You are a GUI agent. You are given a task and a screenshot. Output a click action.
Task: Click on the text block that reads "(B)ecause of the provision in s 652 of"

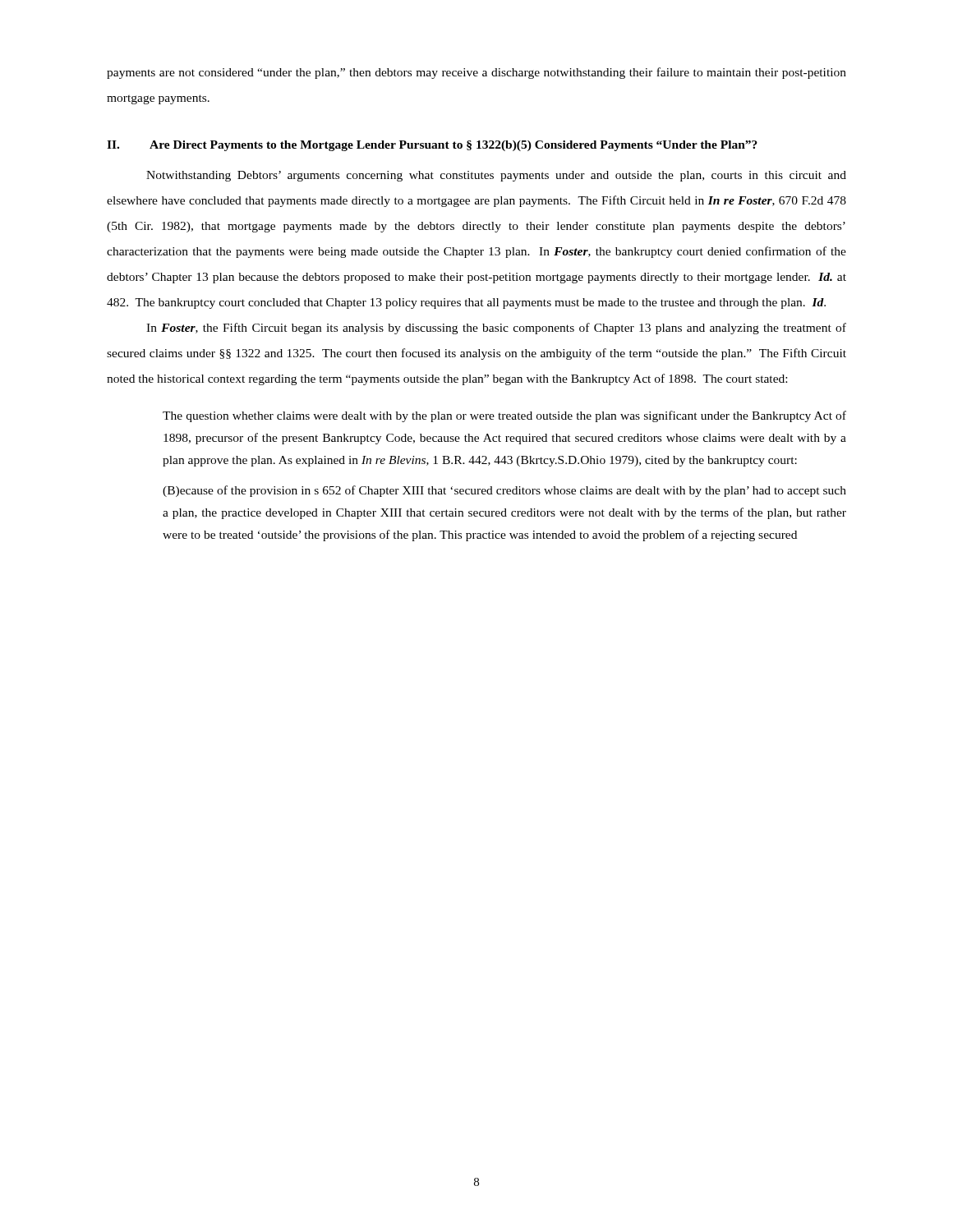504,512
